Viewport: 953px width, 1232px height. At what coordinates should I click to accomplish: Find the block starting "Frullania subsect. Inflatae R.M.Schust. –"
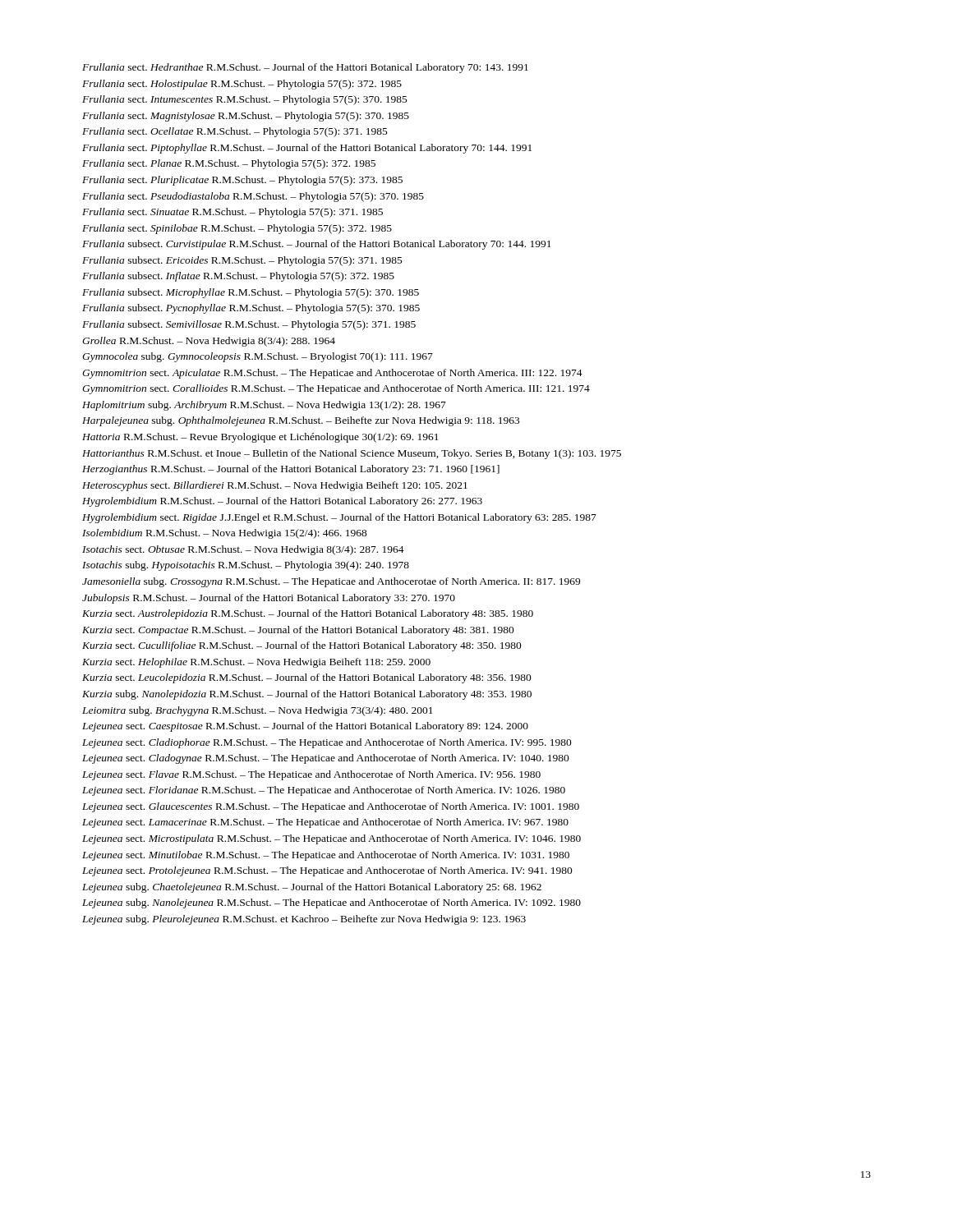[x=238, y=276]
